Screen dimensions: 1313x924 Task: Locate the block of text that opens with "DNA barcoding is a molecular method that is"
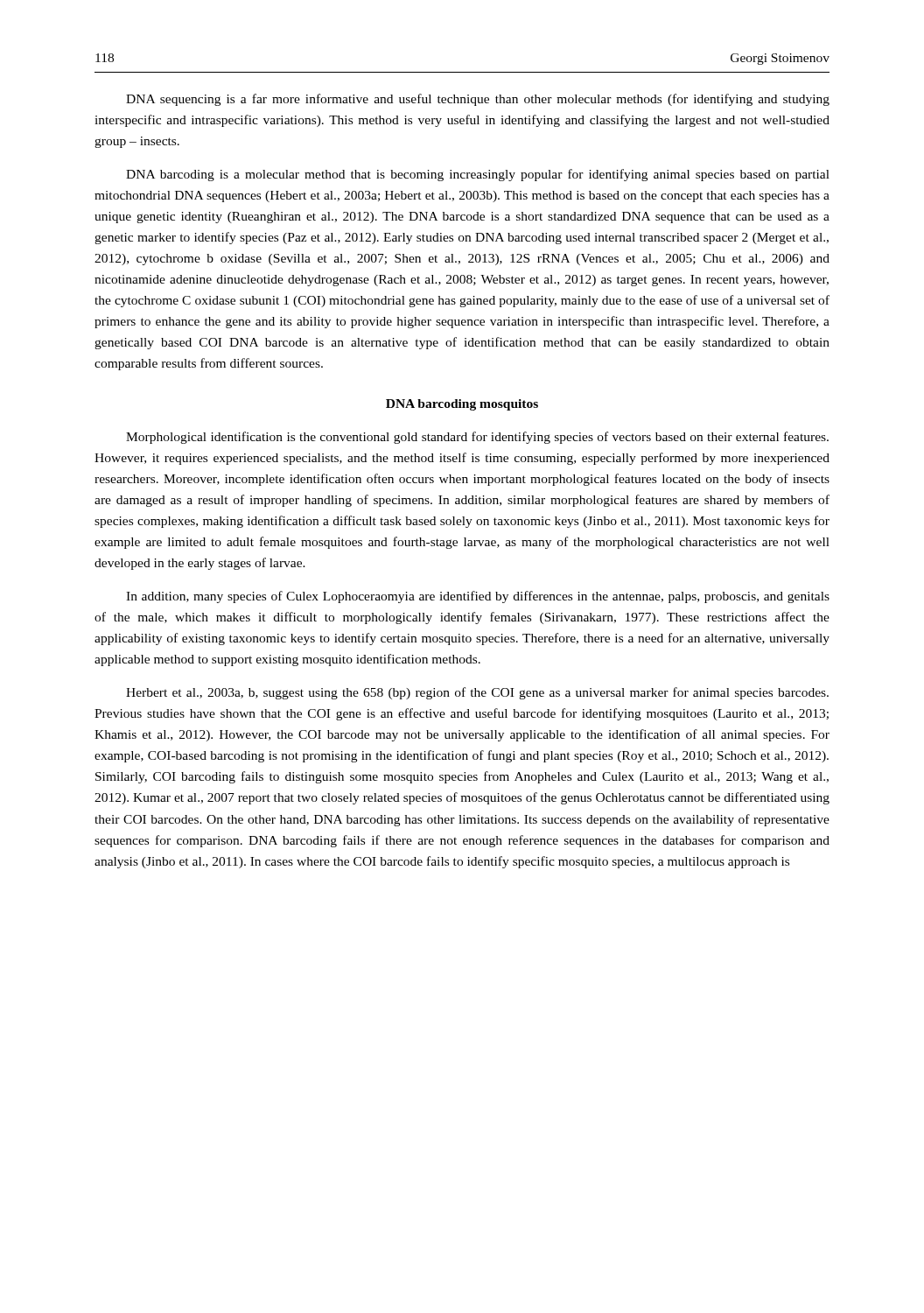pyautogui.click(x=462, y=269)
